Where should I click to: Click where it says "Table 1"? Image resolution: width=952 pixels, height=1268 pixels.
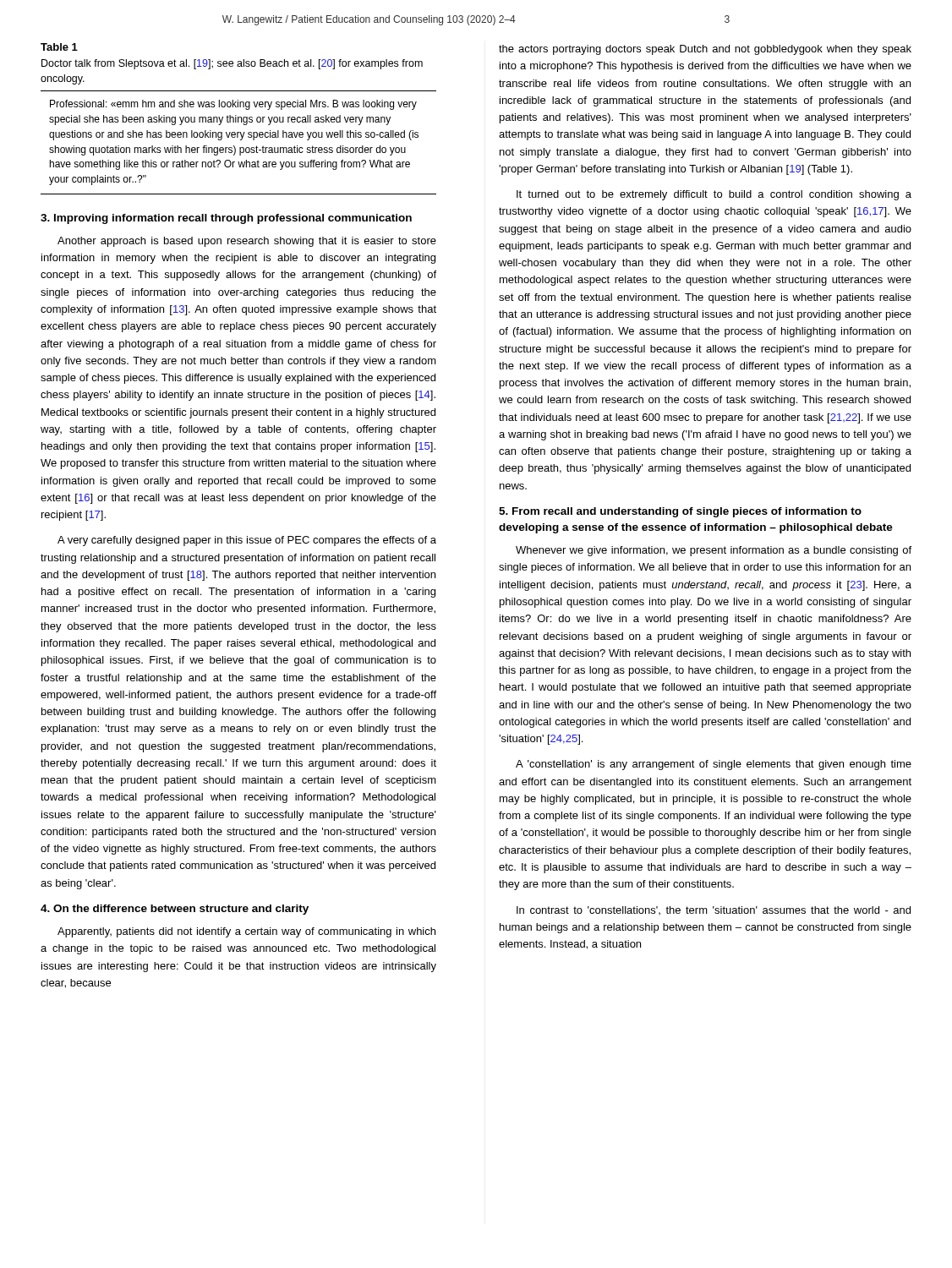point(59,47)
